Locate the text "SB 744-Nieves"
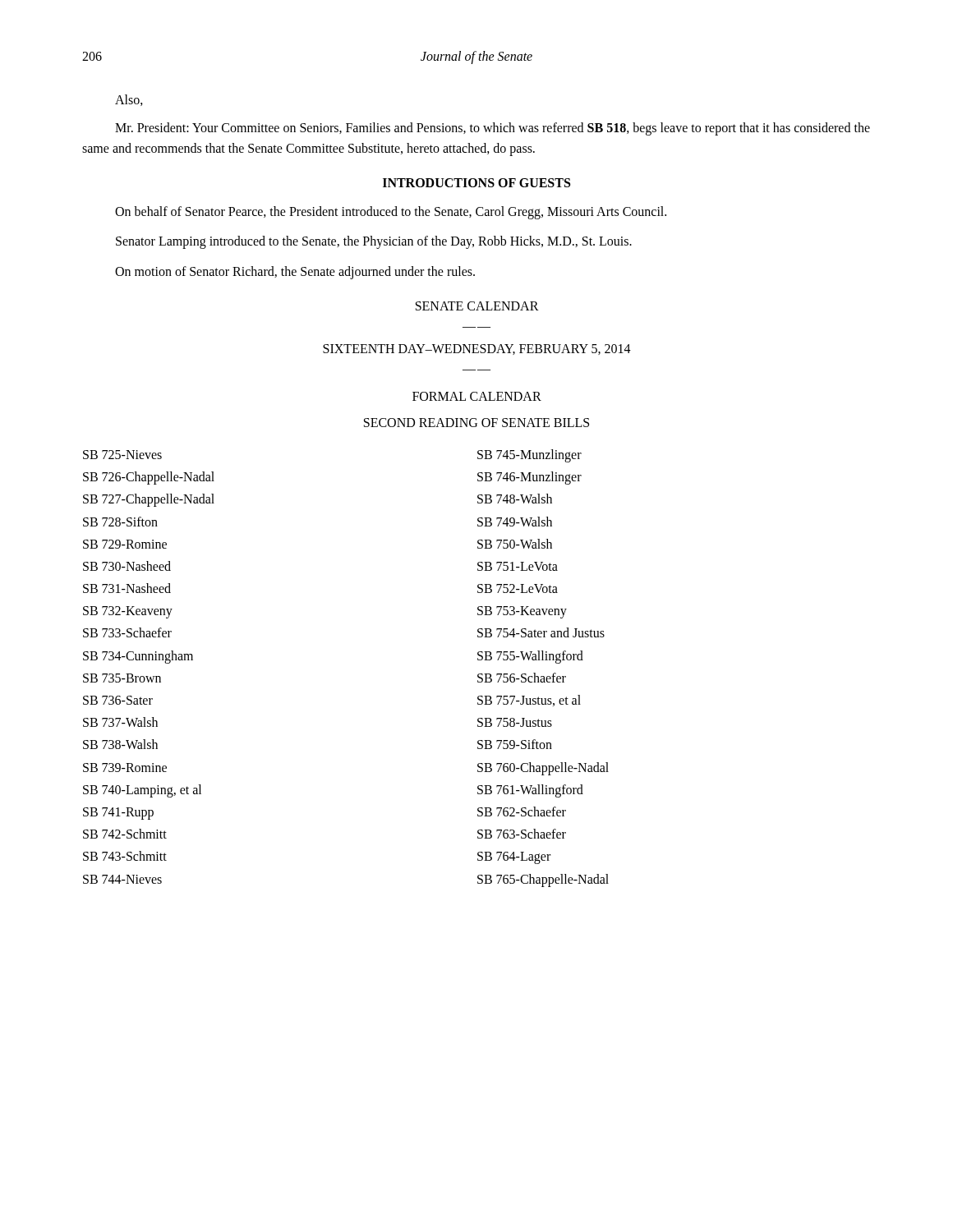Screen dimensions: 1232x953 [122, 879]
